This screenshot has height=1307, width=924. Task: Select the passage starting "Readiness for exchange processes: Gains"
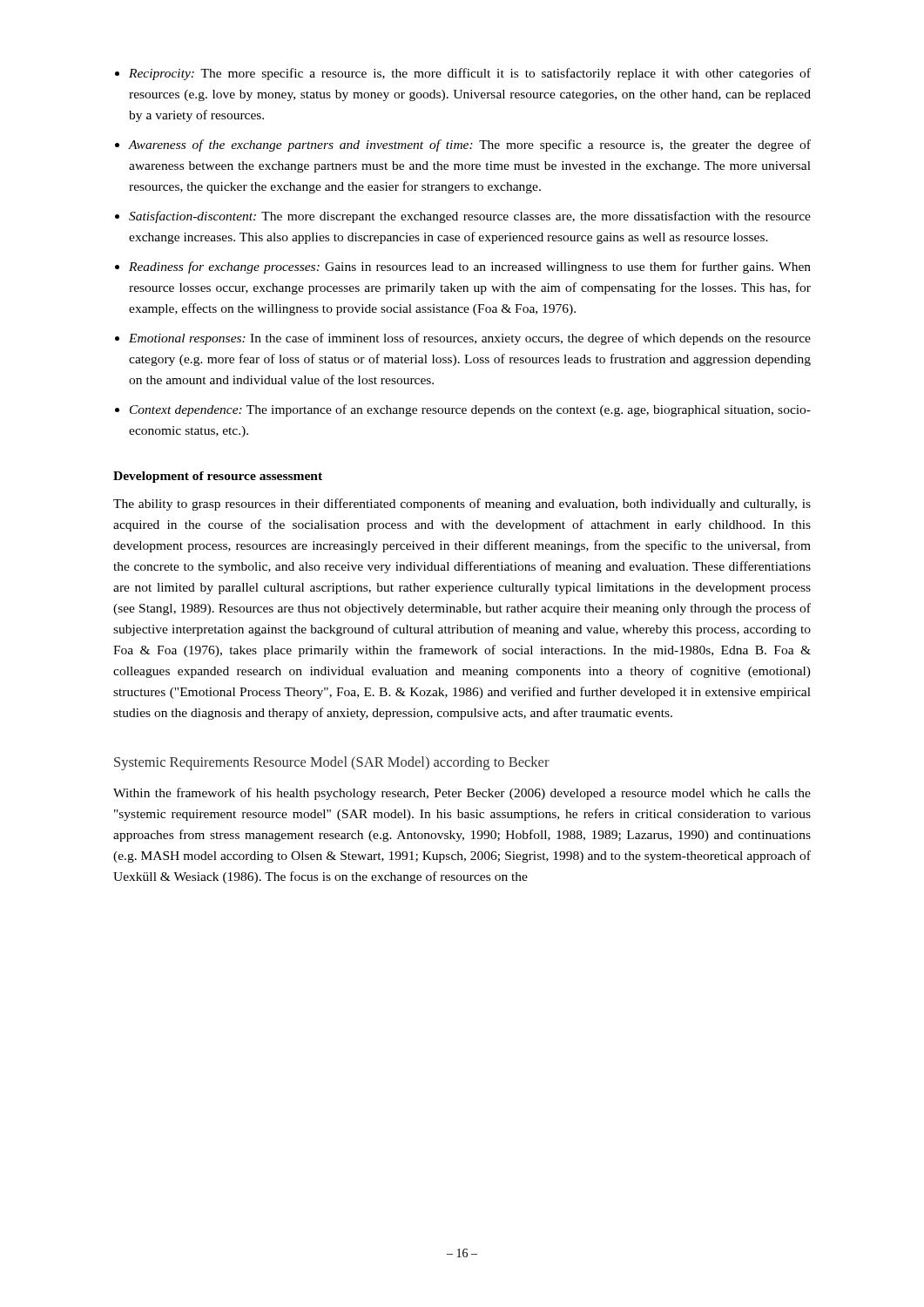click(x=470, y=287)
